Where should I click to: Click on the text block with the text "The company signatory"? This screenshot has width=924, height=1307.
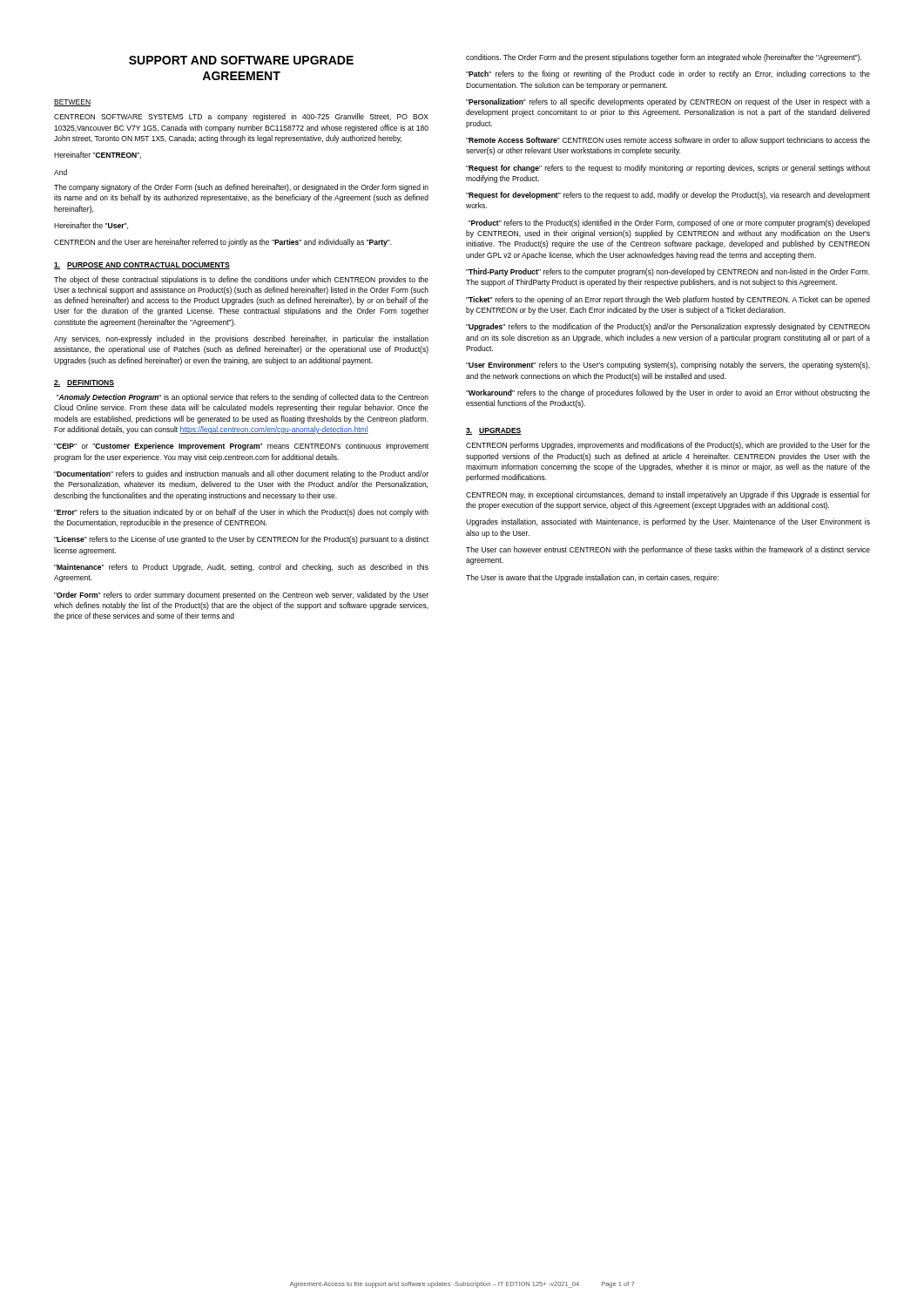pos(241,198)
